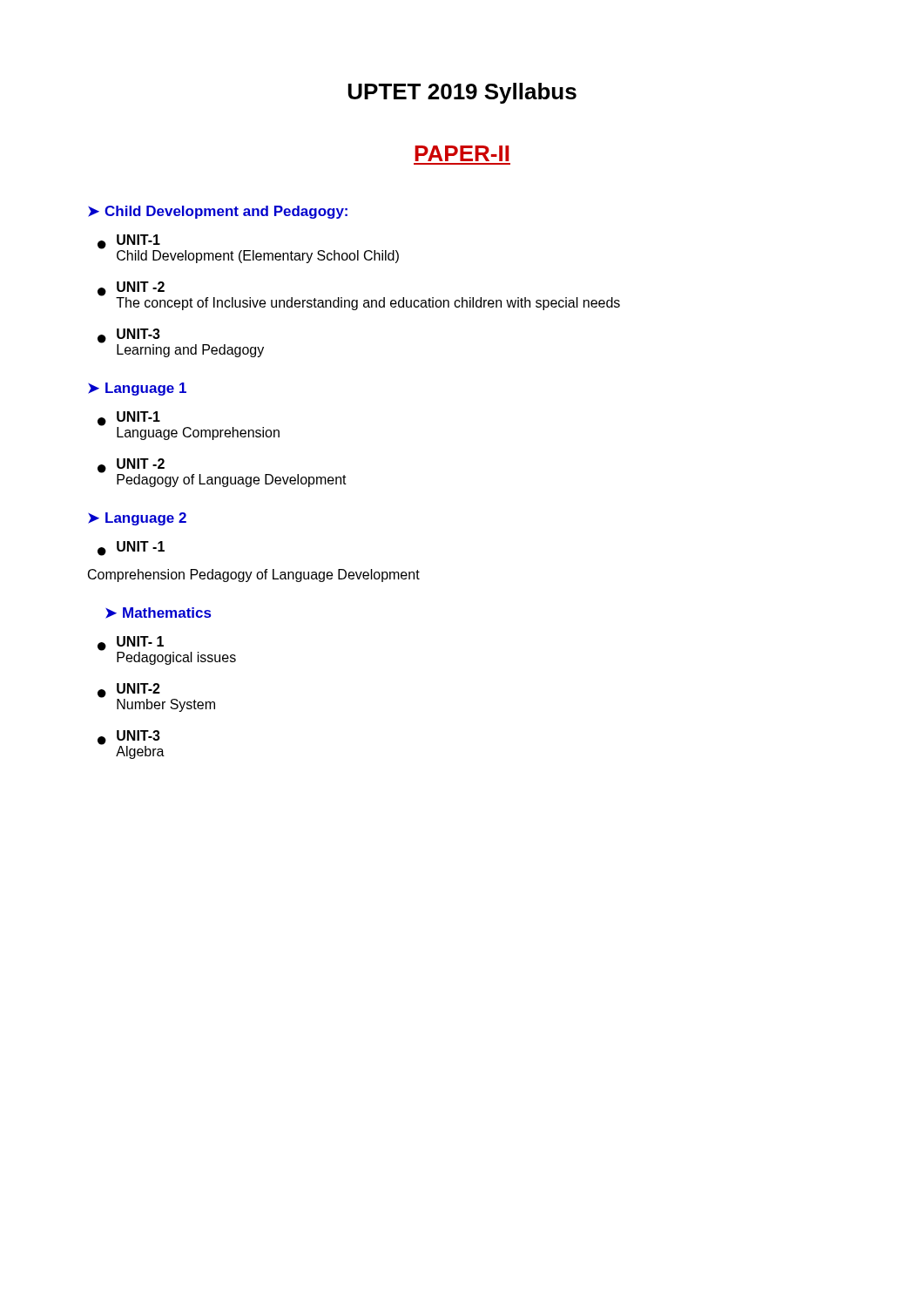Find "● UNIT -1" on this page
Screen dimensions: 1307x924
point(131,549)
